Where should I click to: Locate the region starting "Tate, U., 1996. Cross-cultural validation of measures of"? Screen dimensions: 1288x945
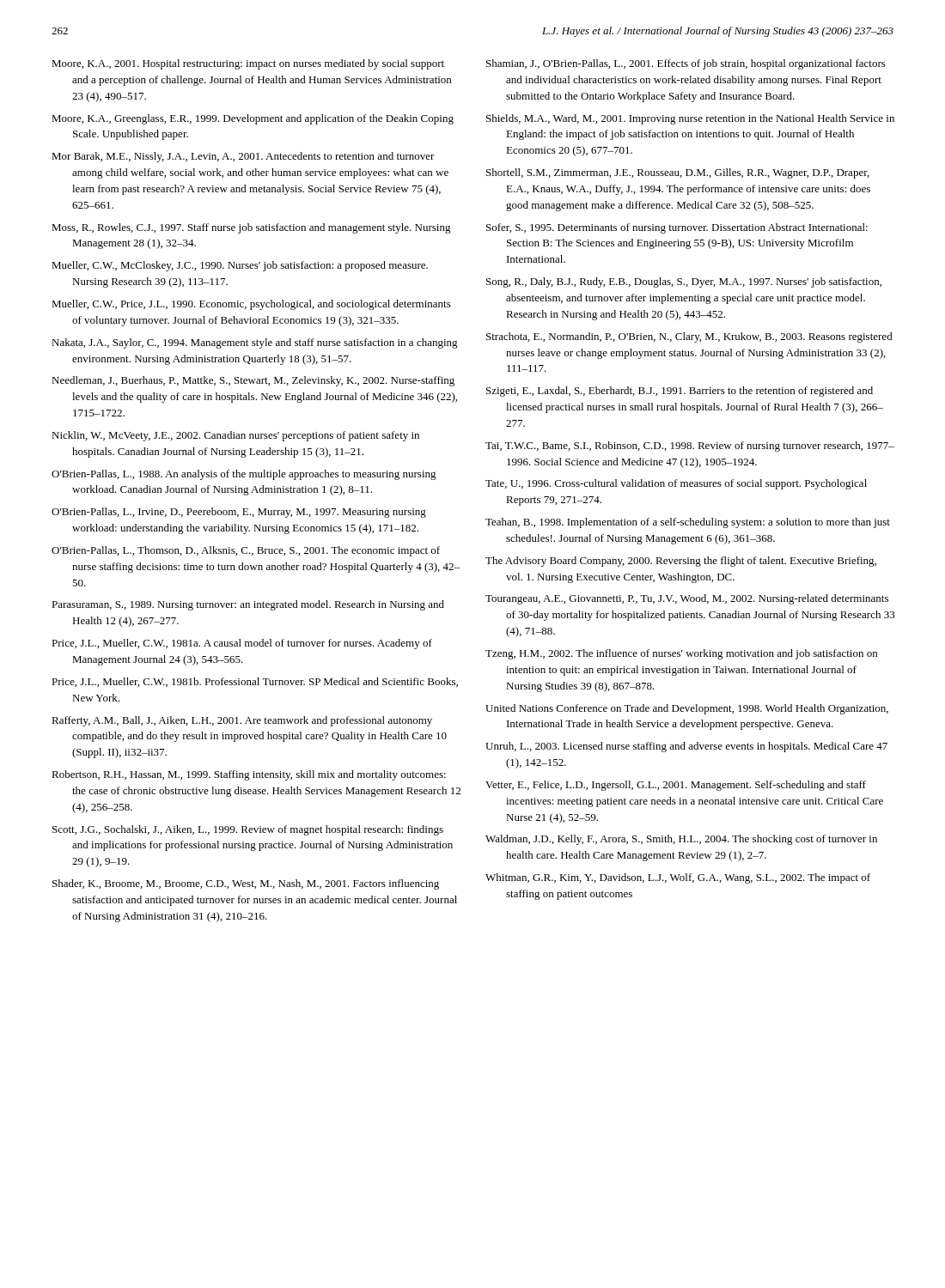(676, 491)
